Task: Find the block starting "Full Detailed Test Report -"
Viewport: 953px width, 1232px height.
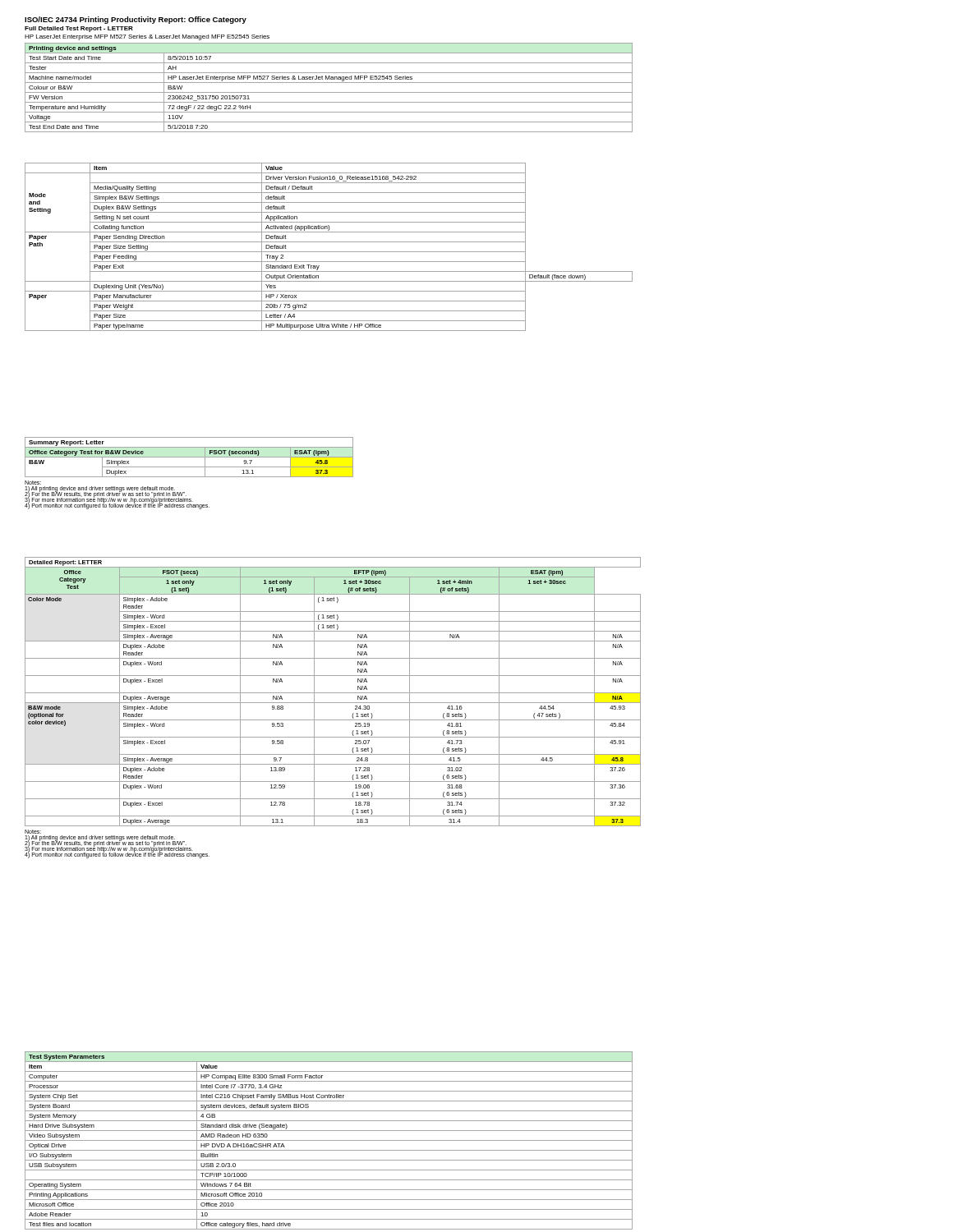Action: 79,28
